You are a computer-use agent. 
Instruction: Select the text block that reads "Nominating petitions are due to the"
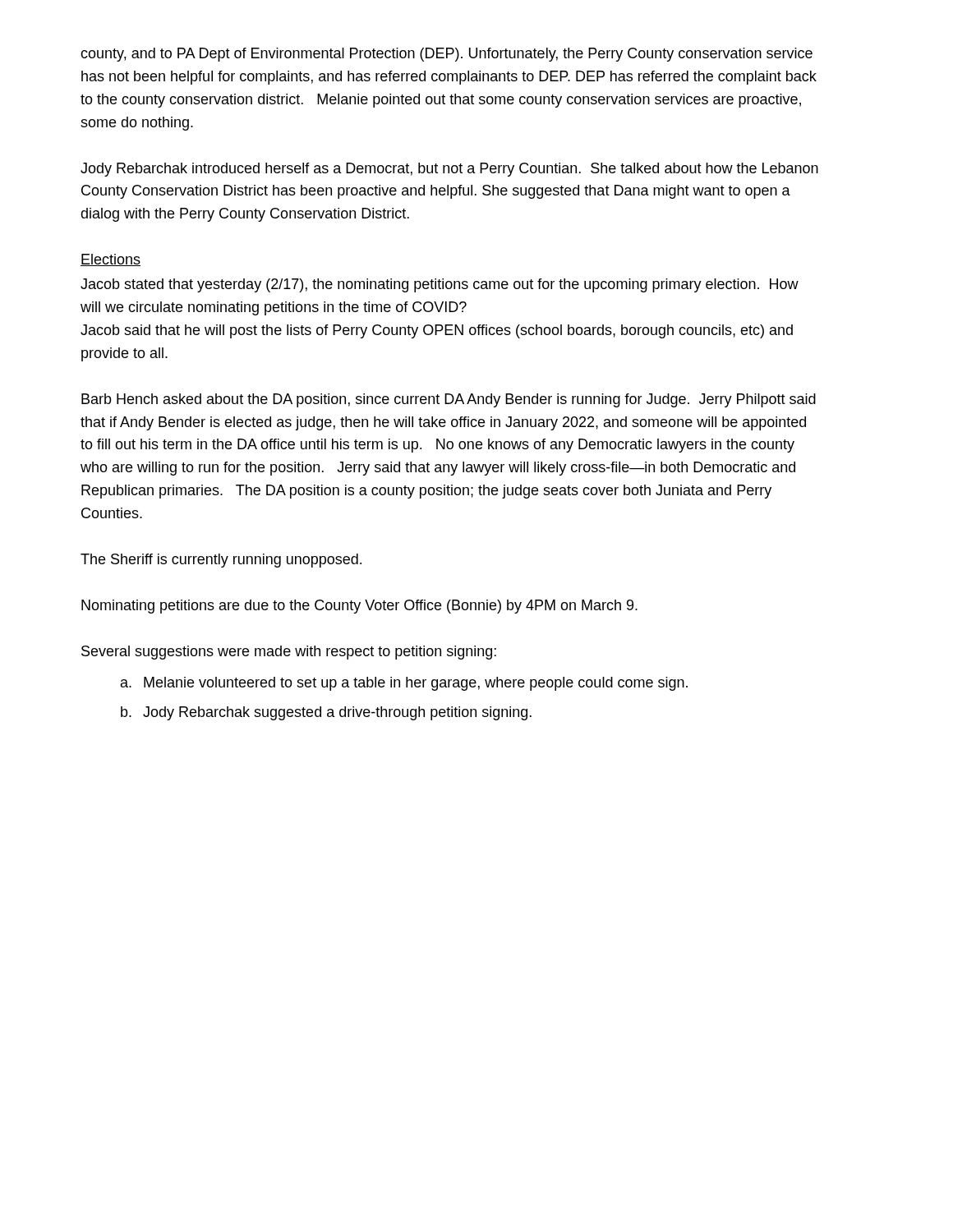point(359,605)
